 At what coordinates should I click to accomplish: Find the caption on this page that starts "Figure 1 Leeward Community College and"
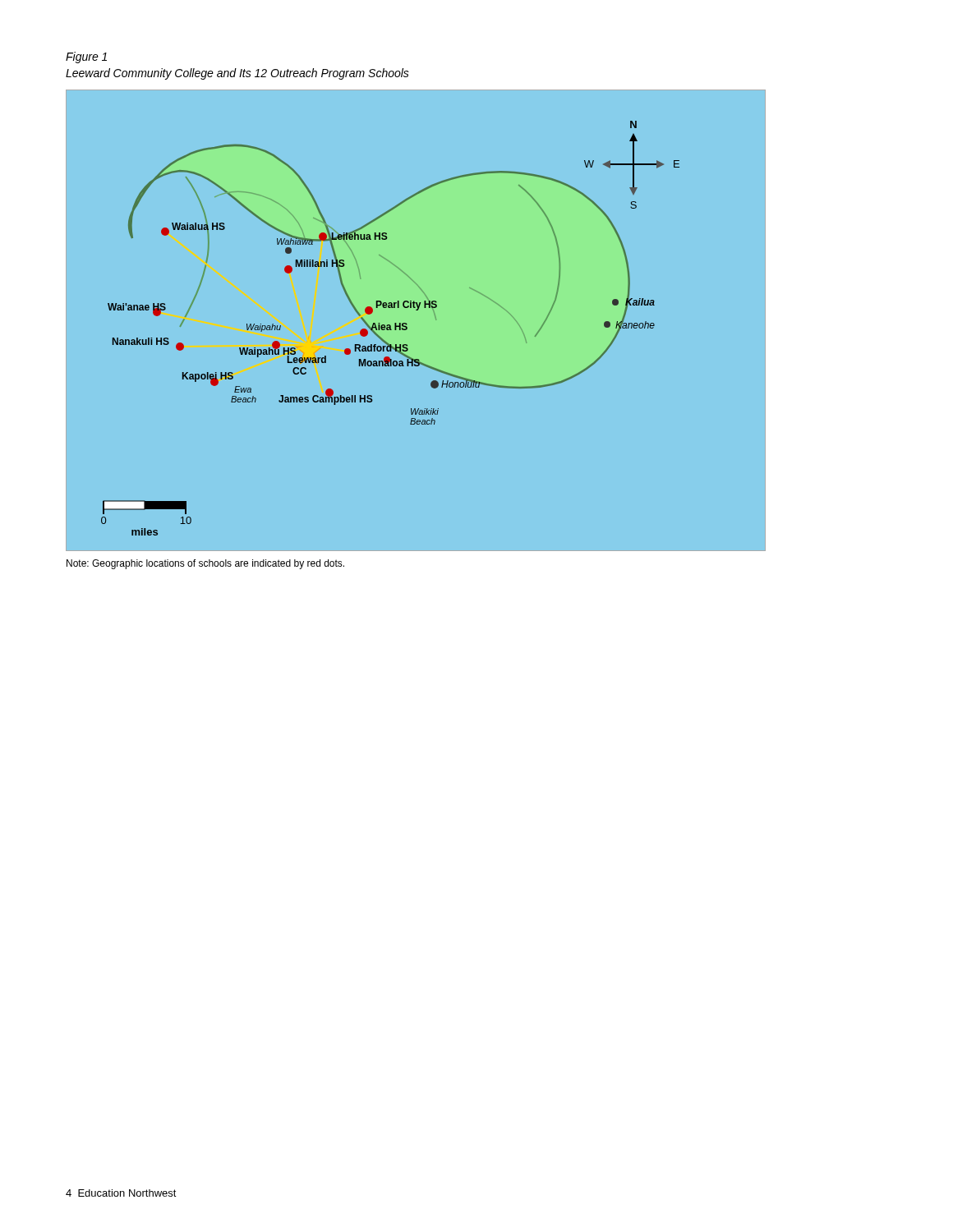coord(86,57)
